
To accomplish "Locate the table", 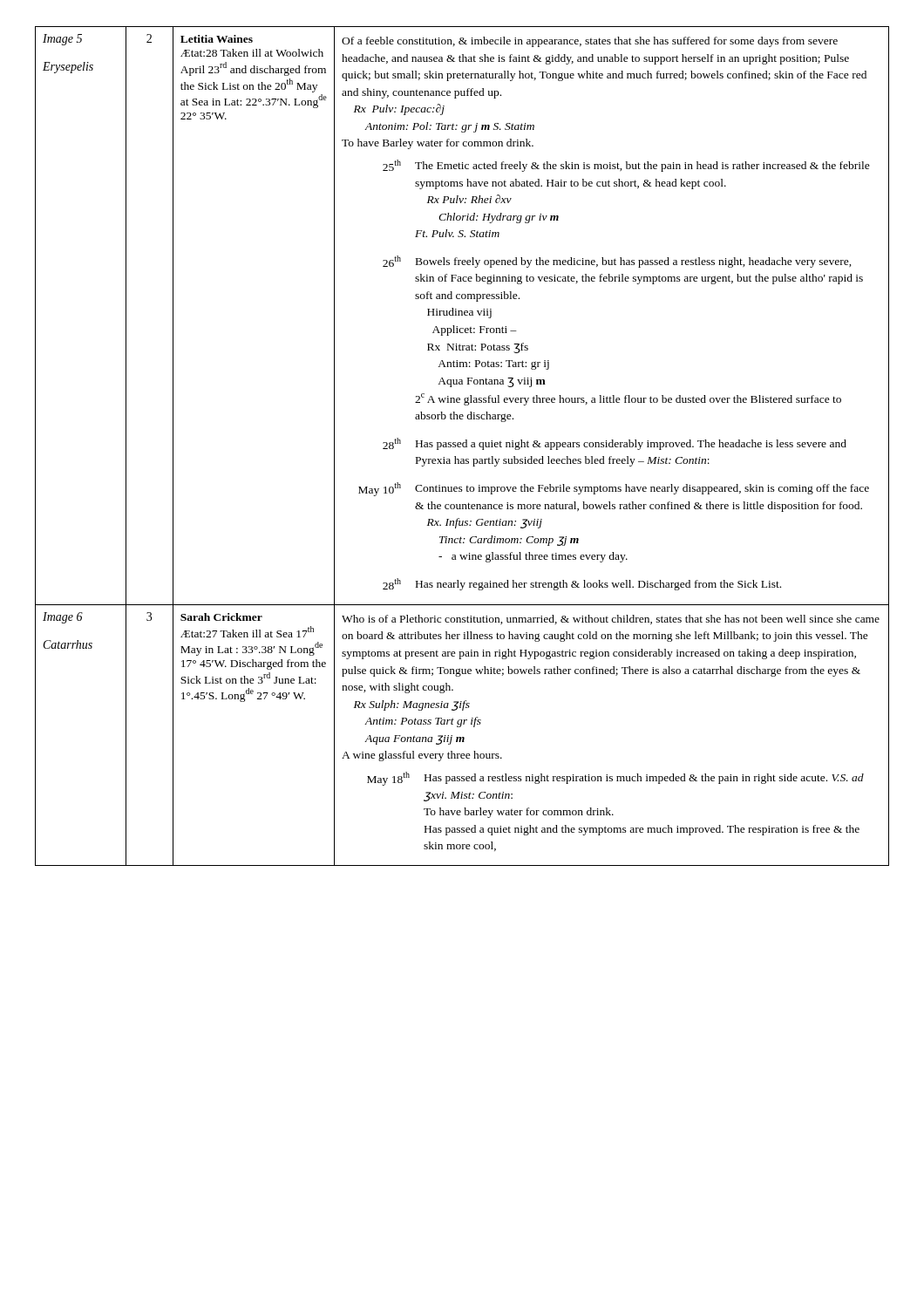I will pos(462,446).
